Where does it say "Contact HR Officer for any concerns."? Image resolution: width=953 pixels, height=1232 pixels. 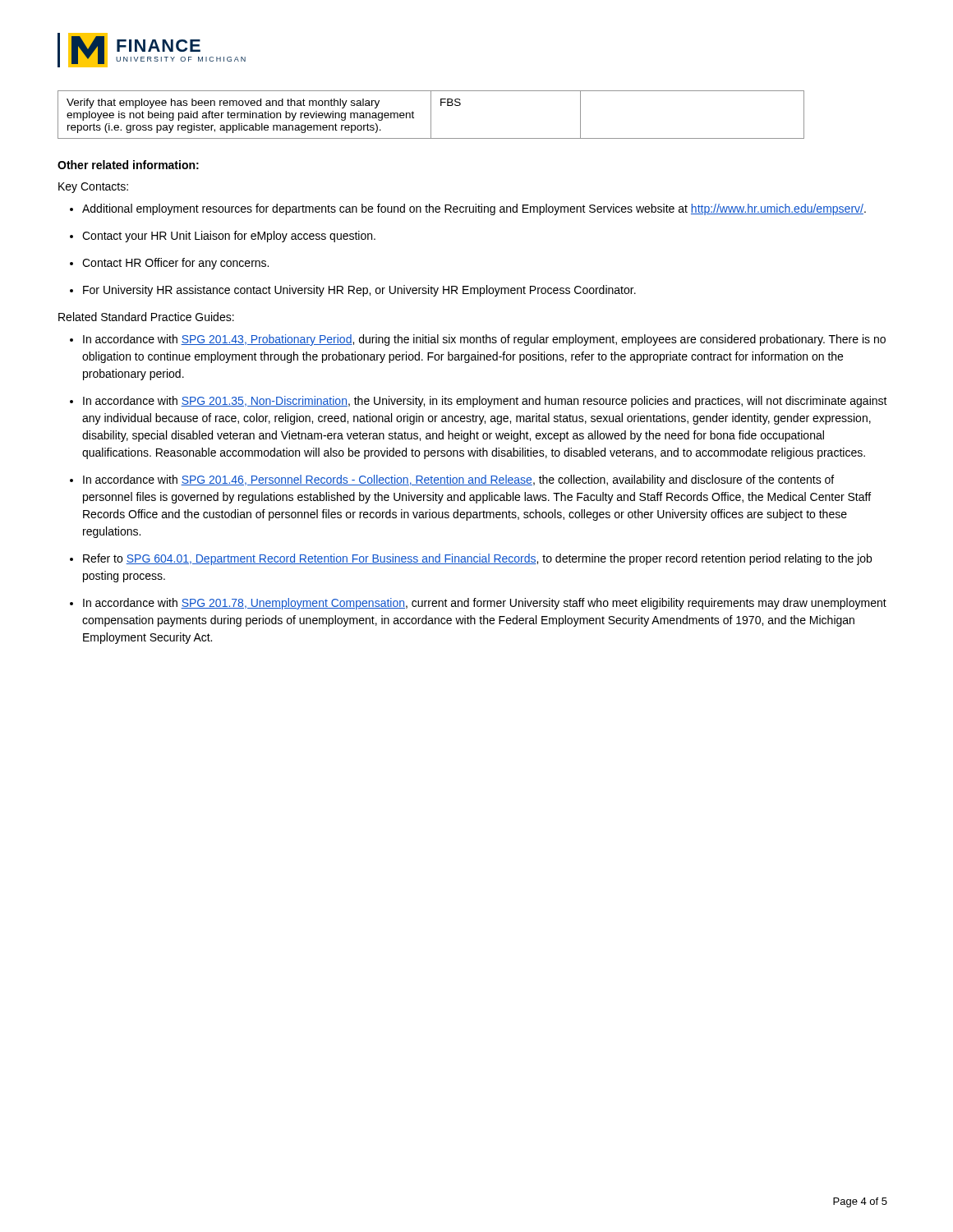176,263
